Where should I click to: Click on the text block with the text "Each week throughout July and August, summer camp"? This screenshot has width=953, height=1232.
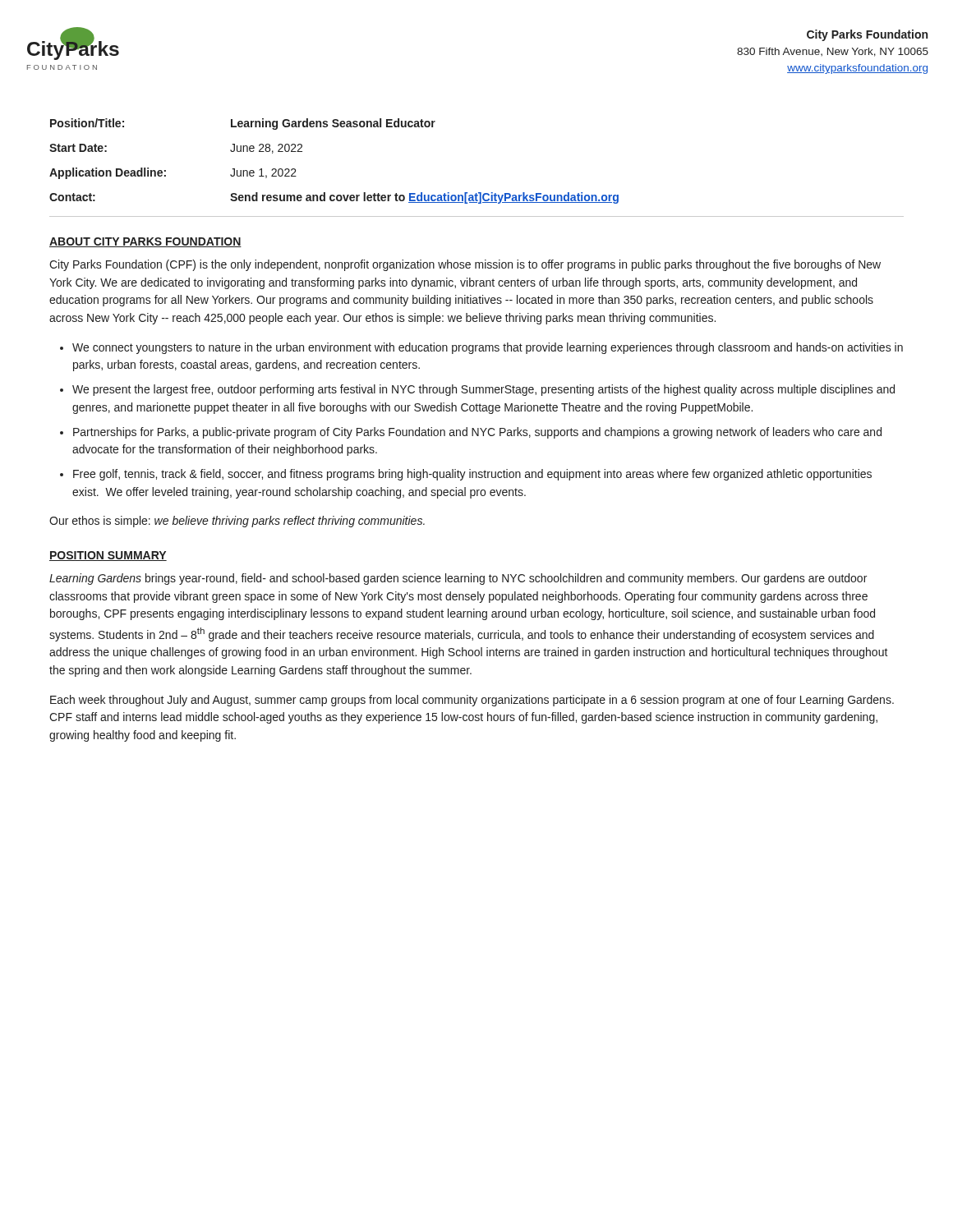pyautogui.click(x=472, y=717)
